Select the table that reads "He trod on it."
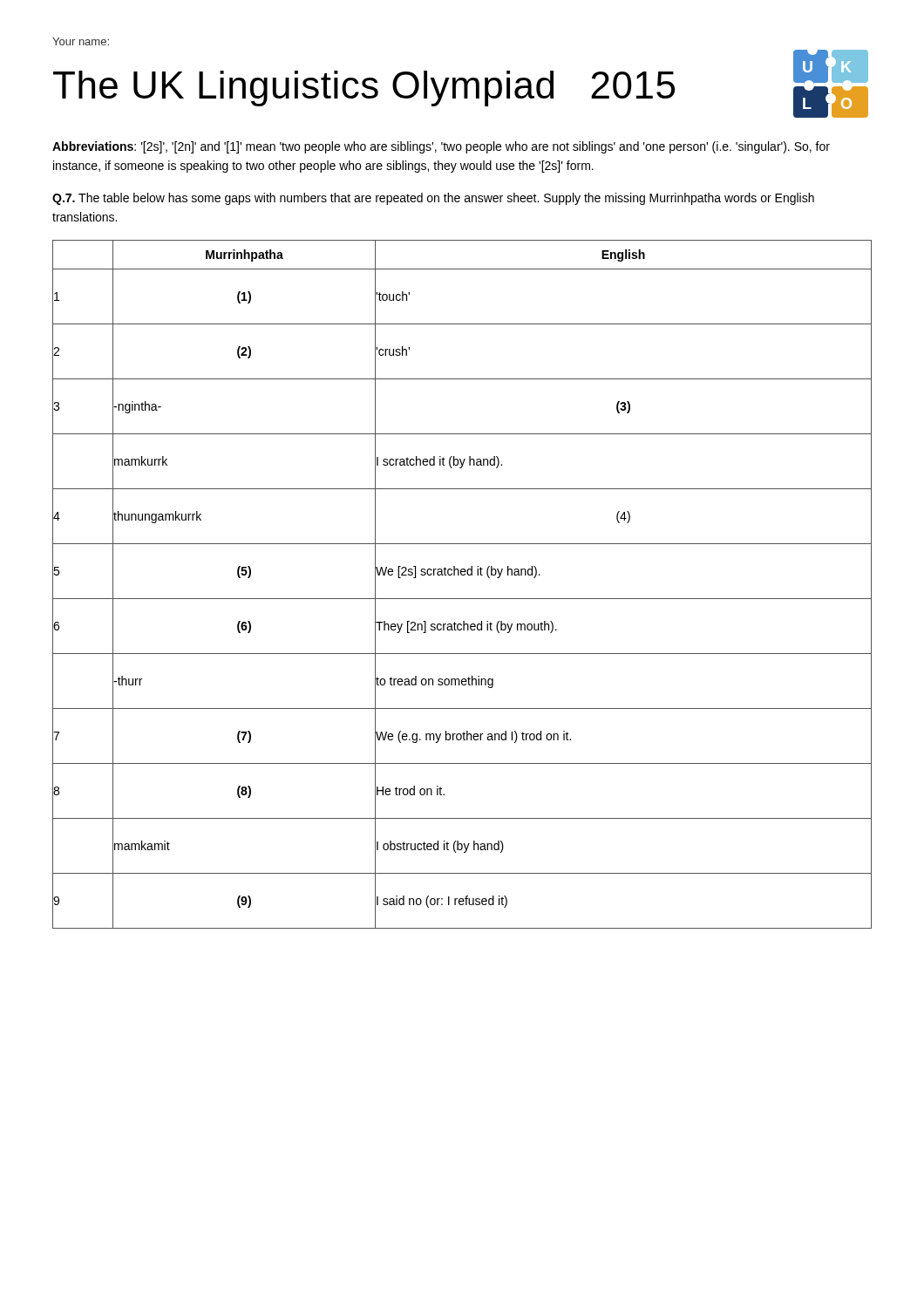 pyautogui.click(x=462, y=584)
